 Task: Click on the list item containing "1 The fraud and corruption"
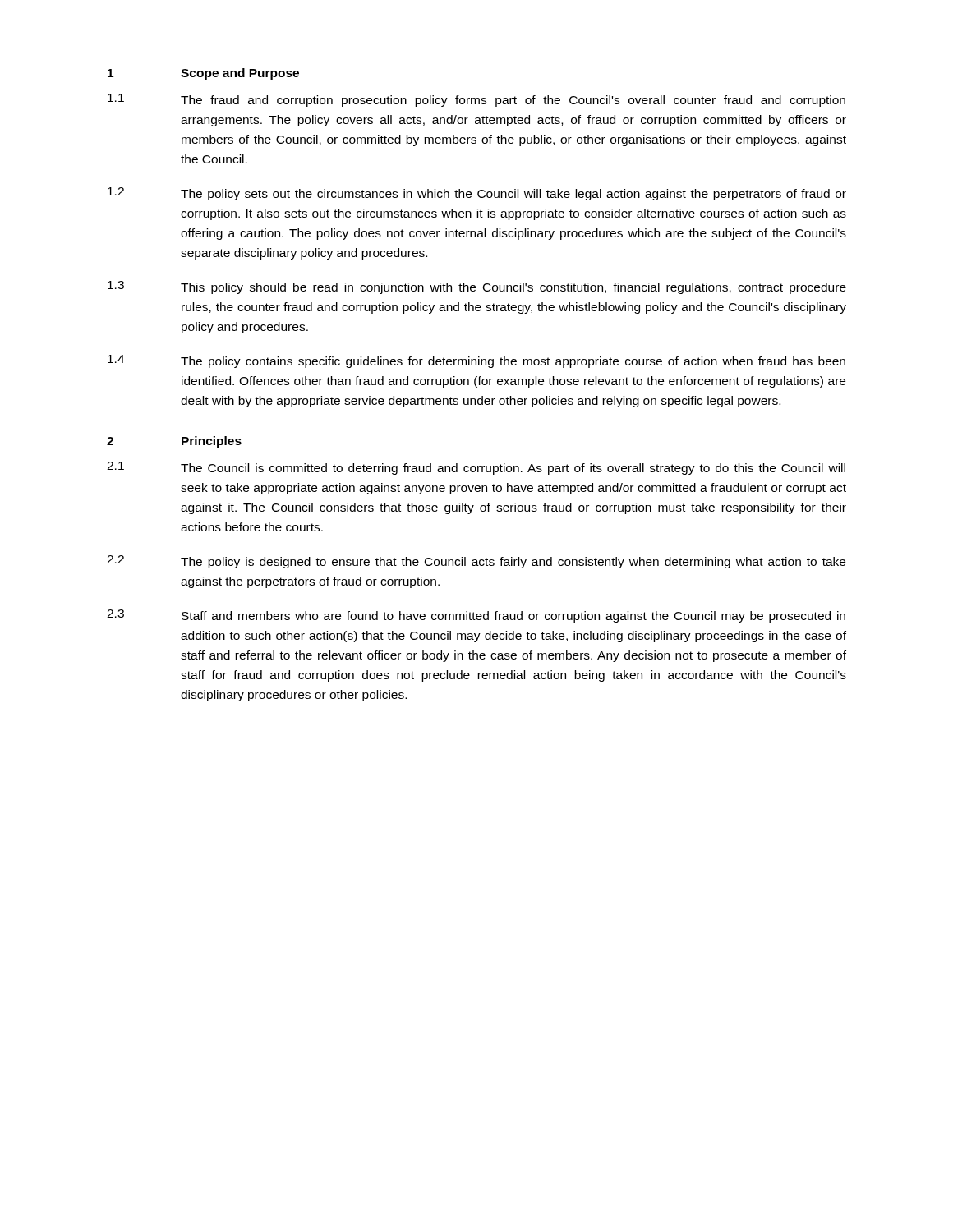click(476, 130)
